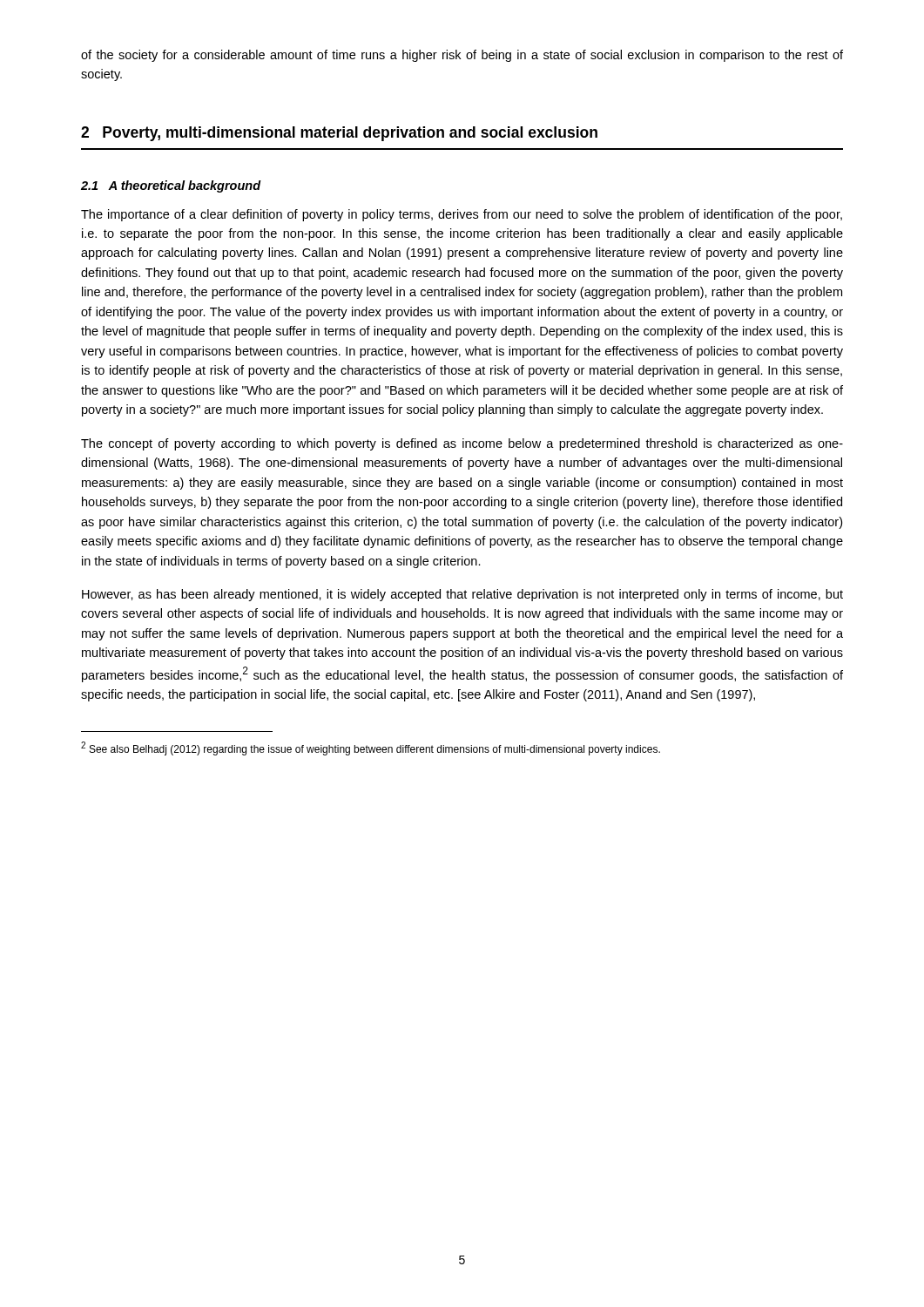Click the passage that begins "of the society for a"
Image resolution: width=924 pixels, height=1307 pixels.
click(x=462, y=65)
